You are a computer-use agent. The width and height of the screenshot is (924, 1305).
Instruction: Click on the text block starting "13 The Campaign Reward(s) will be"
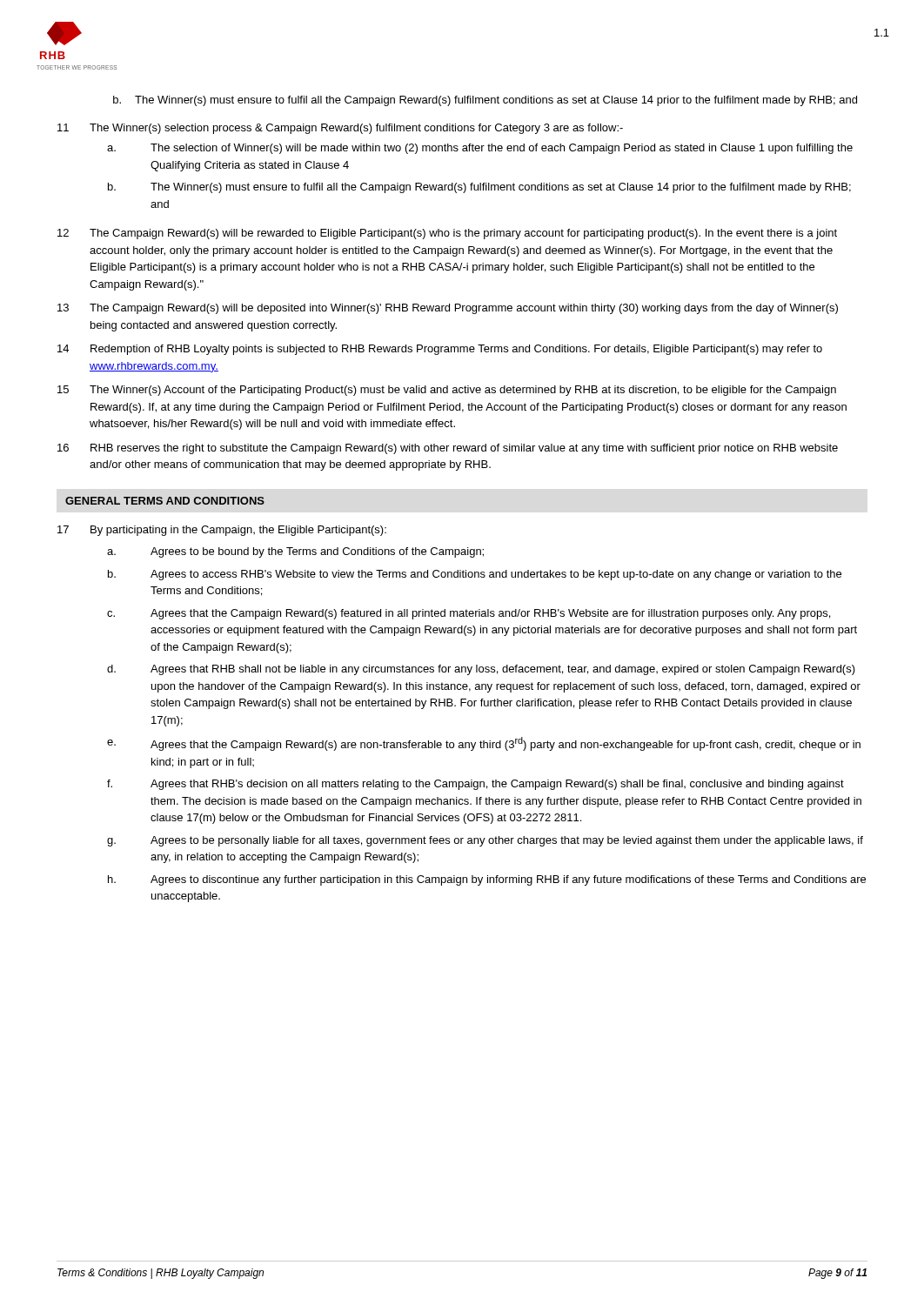click(x=462, y=316)
